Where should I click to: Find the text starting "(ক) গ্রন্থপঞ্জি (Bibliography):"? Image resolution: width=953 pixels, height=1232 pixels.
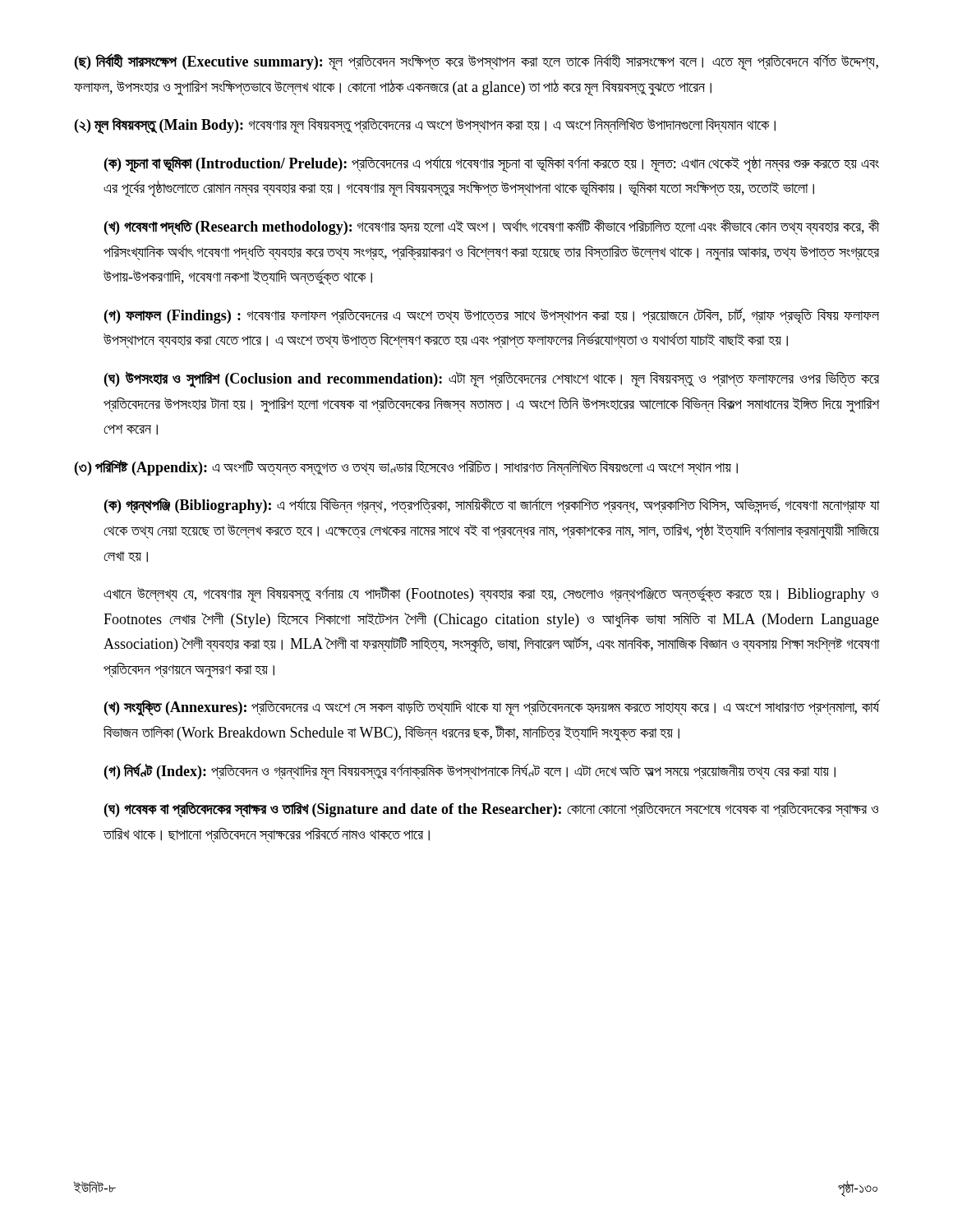click(x=491, y=530)
